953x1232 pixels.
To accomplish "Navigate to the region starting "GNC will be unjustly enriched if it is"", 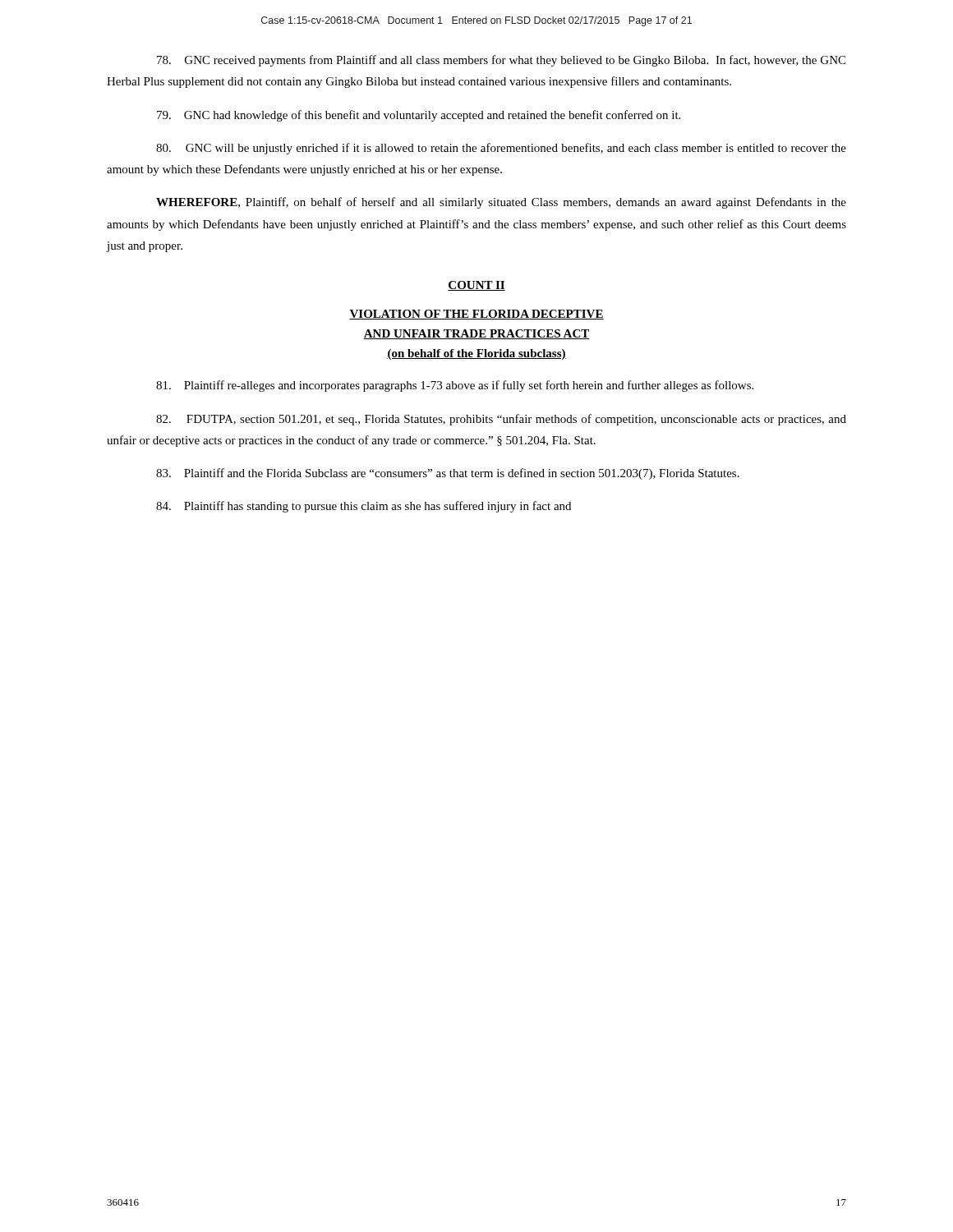I will pyautogui.click(x=476, y=158).
